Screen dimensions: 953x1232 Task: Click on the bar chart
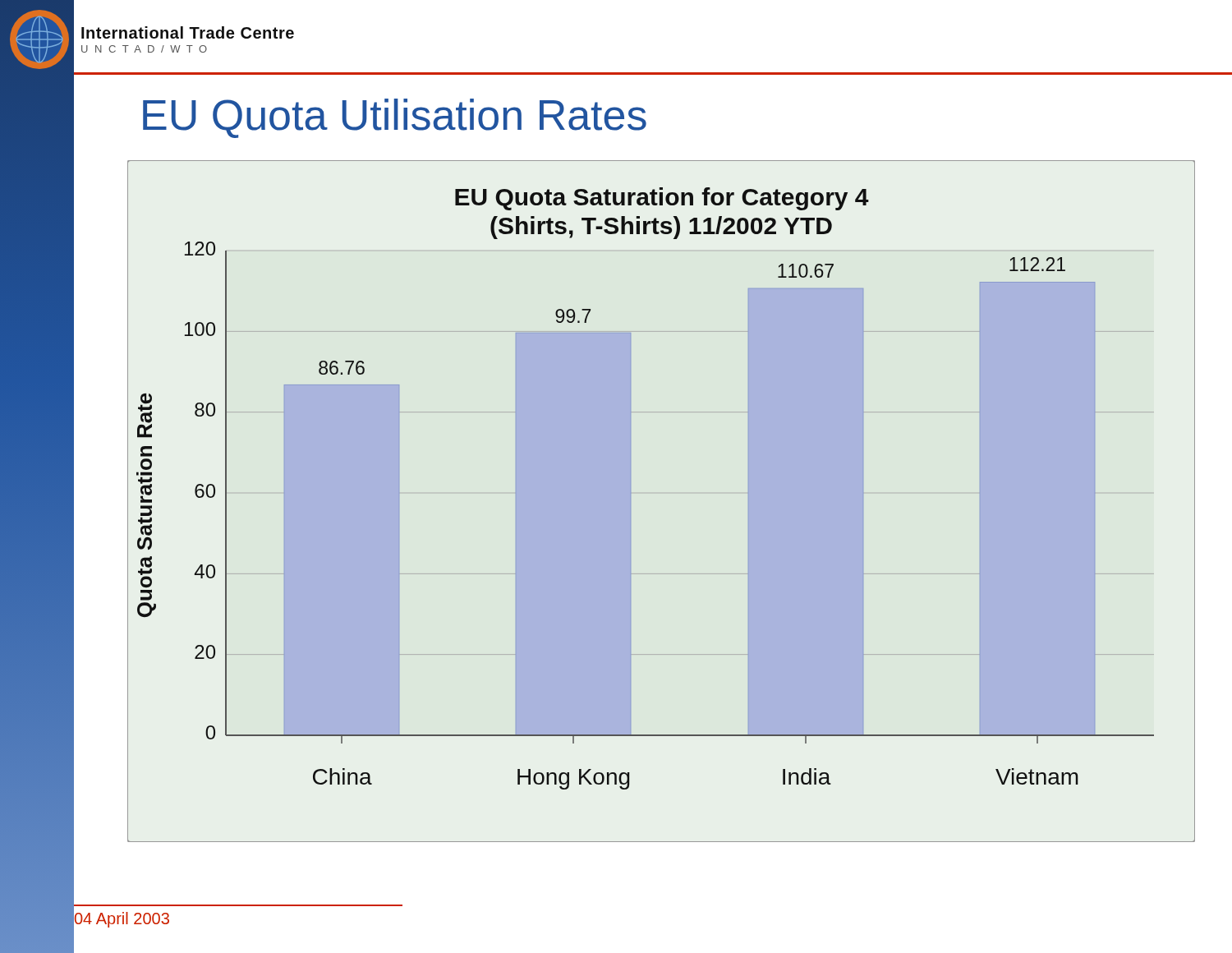pyautogui.click(x=661, y=501)
